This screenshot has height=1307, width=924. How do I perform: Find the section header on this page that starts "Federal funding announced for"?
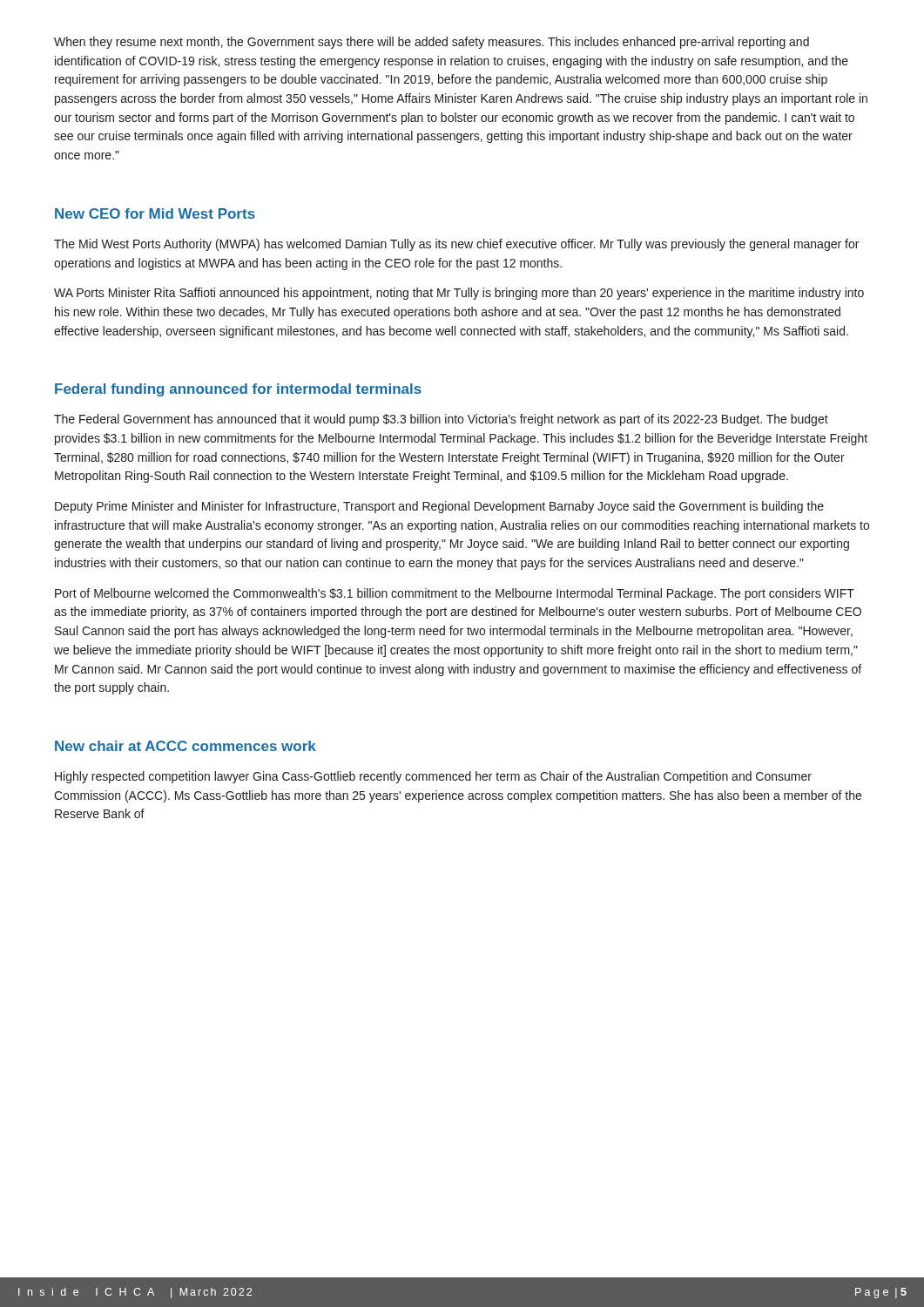click(238, 389)
